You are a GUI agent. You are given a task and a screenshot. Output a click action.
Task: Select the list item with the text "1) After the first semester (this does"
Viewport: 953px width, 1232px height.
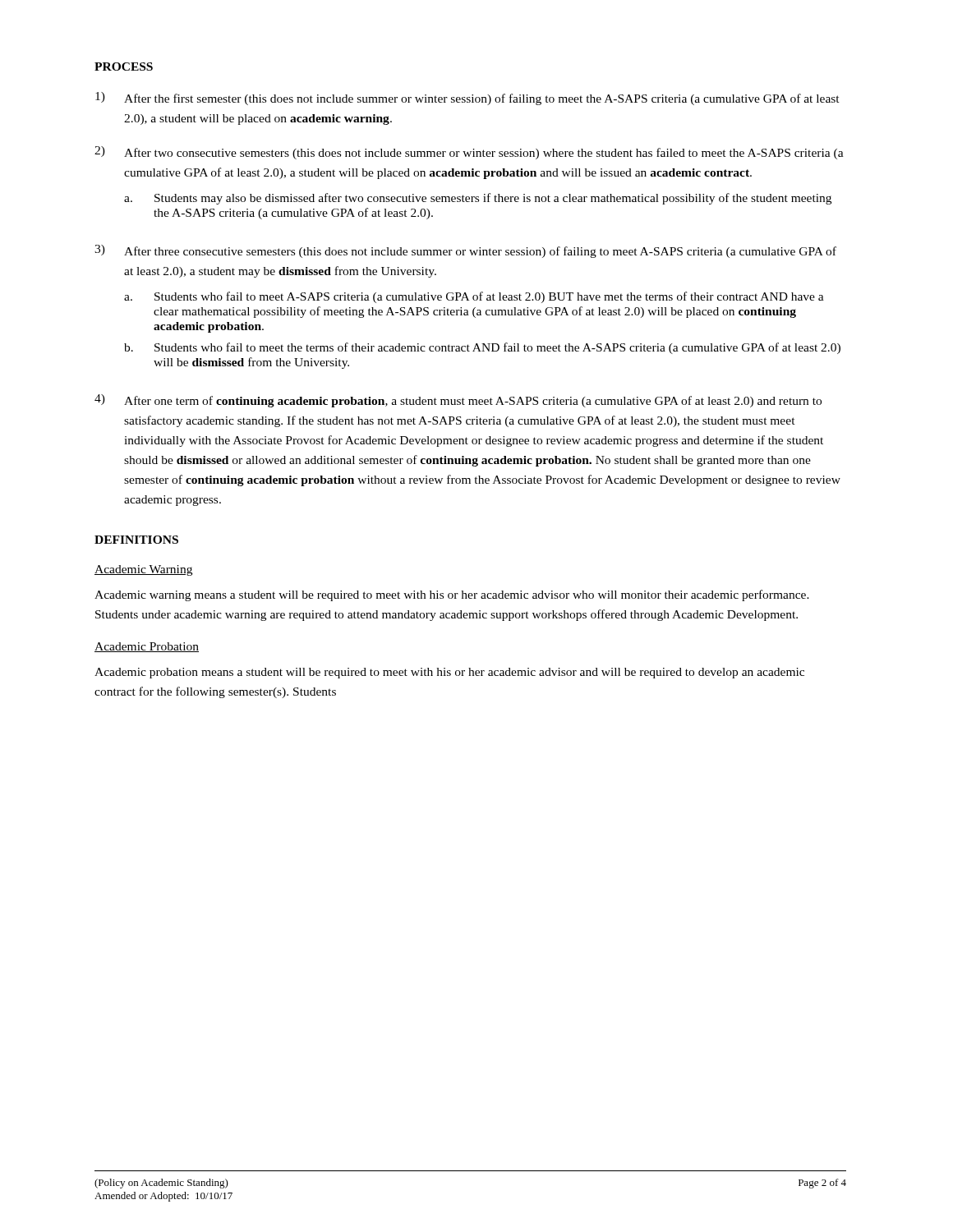coord(470,108)
